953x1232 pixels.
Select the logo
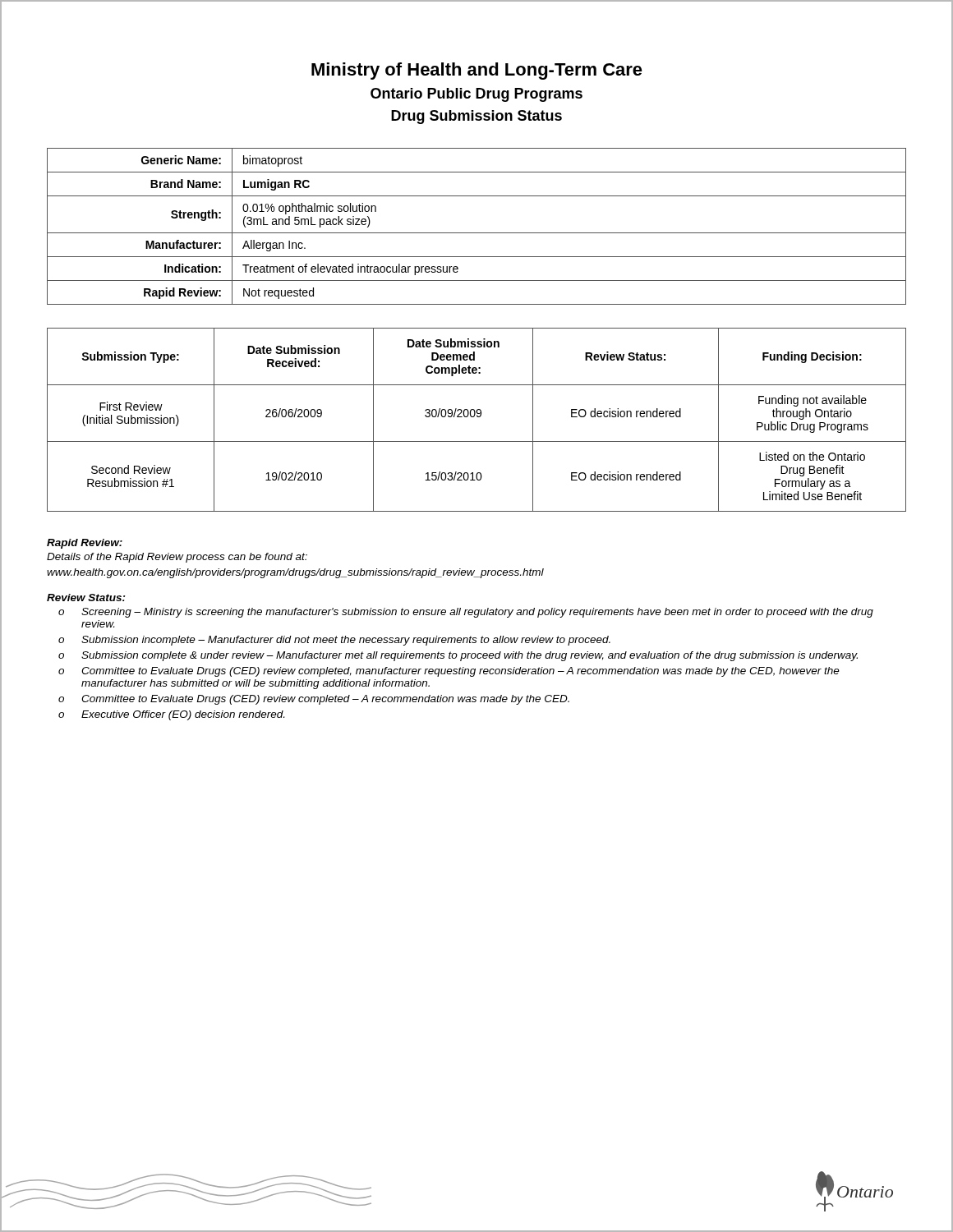pos(853,1191)
